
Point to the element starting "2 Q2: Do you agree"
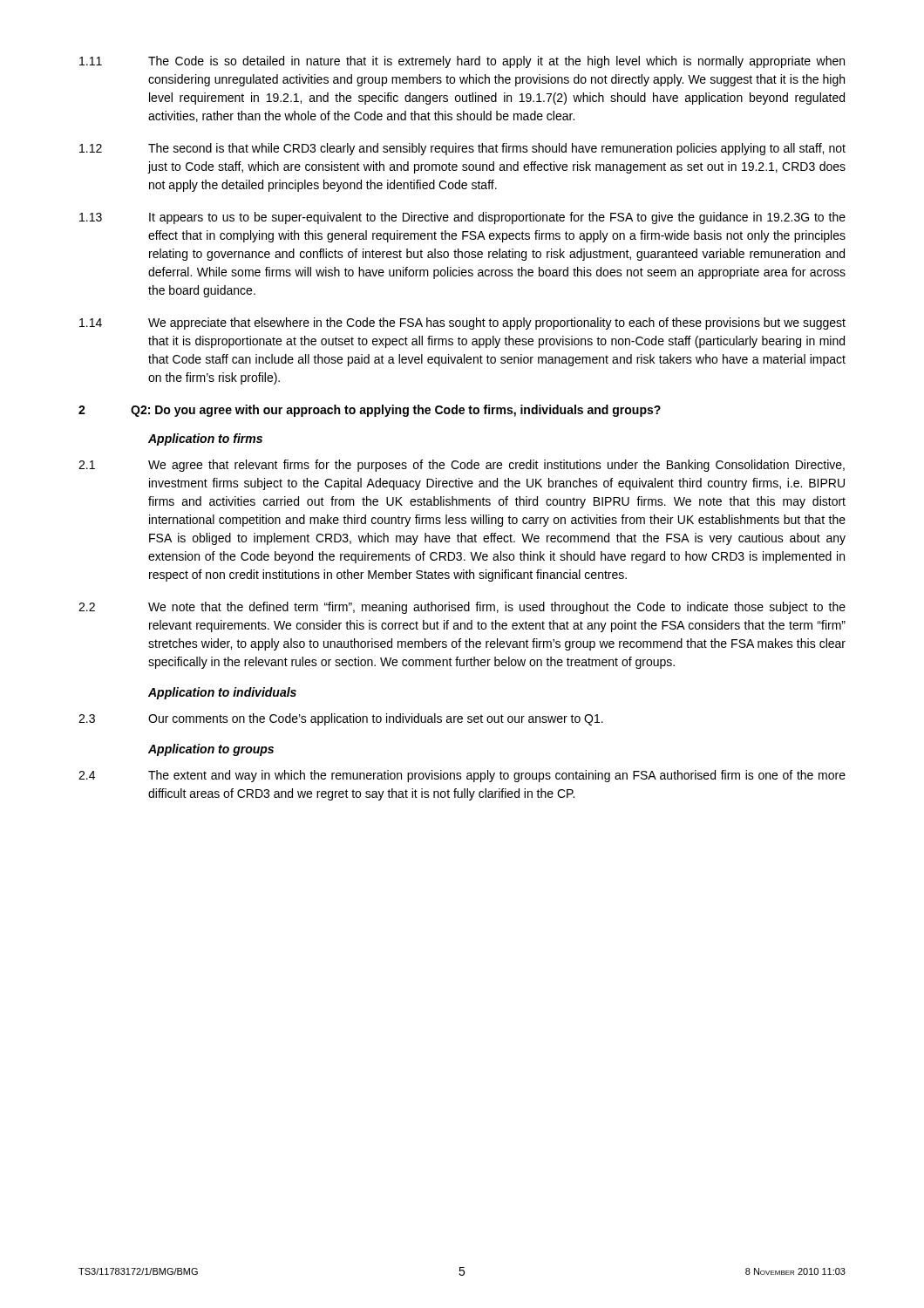point(462,410)
